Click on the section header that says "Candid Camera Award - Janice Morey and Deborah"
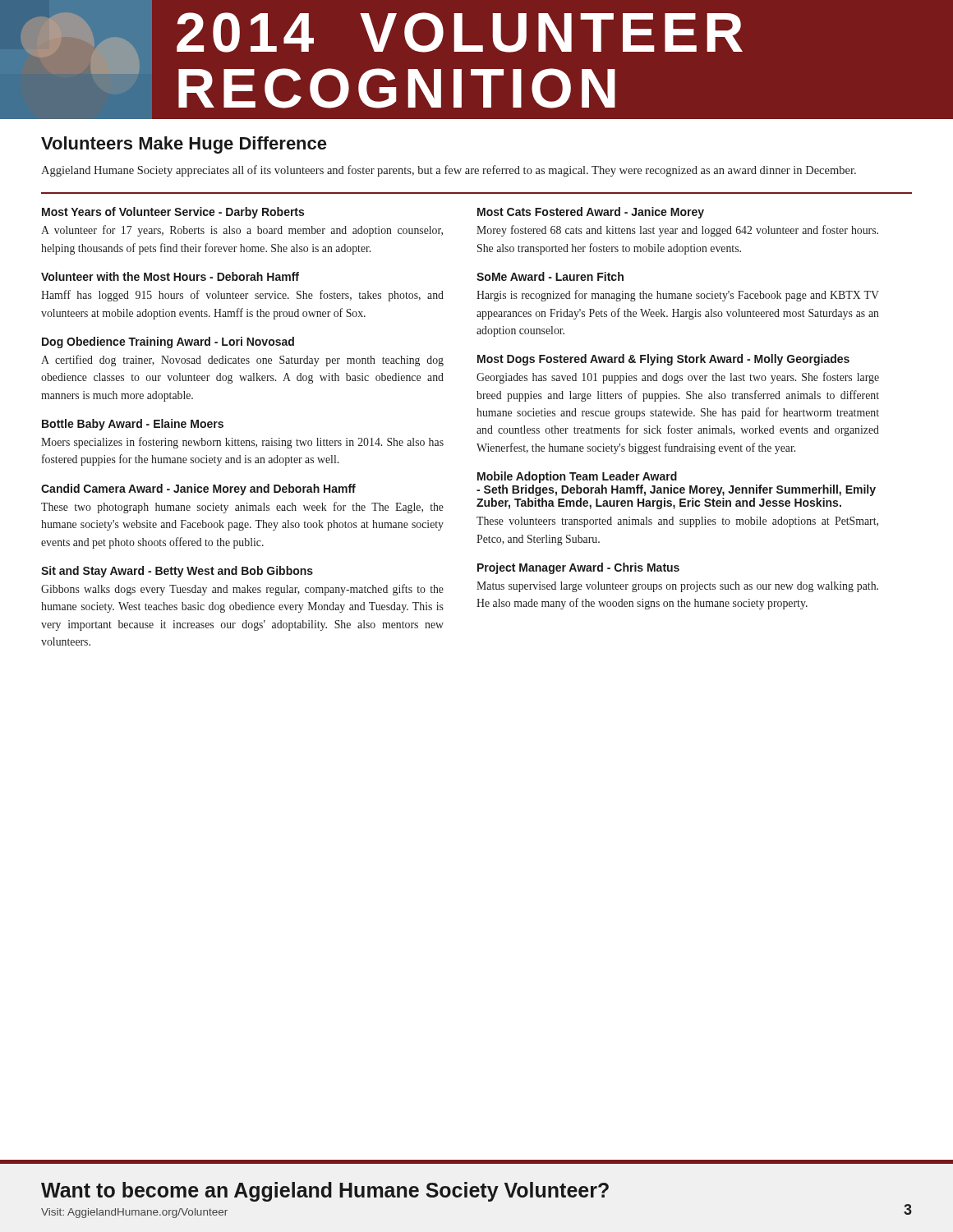Viewport: 953px width, 1232px height. (x=198, y=489)
